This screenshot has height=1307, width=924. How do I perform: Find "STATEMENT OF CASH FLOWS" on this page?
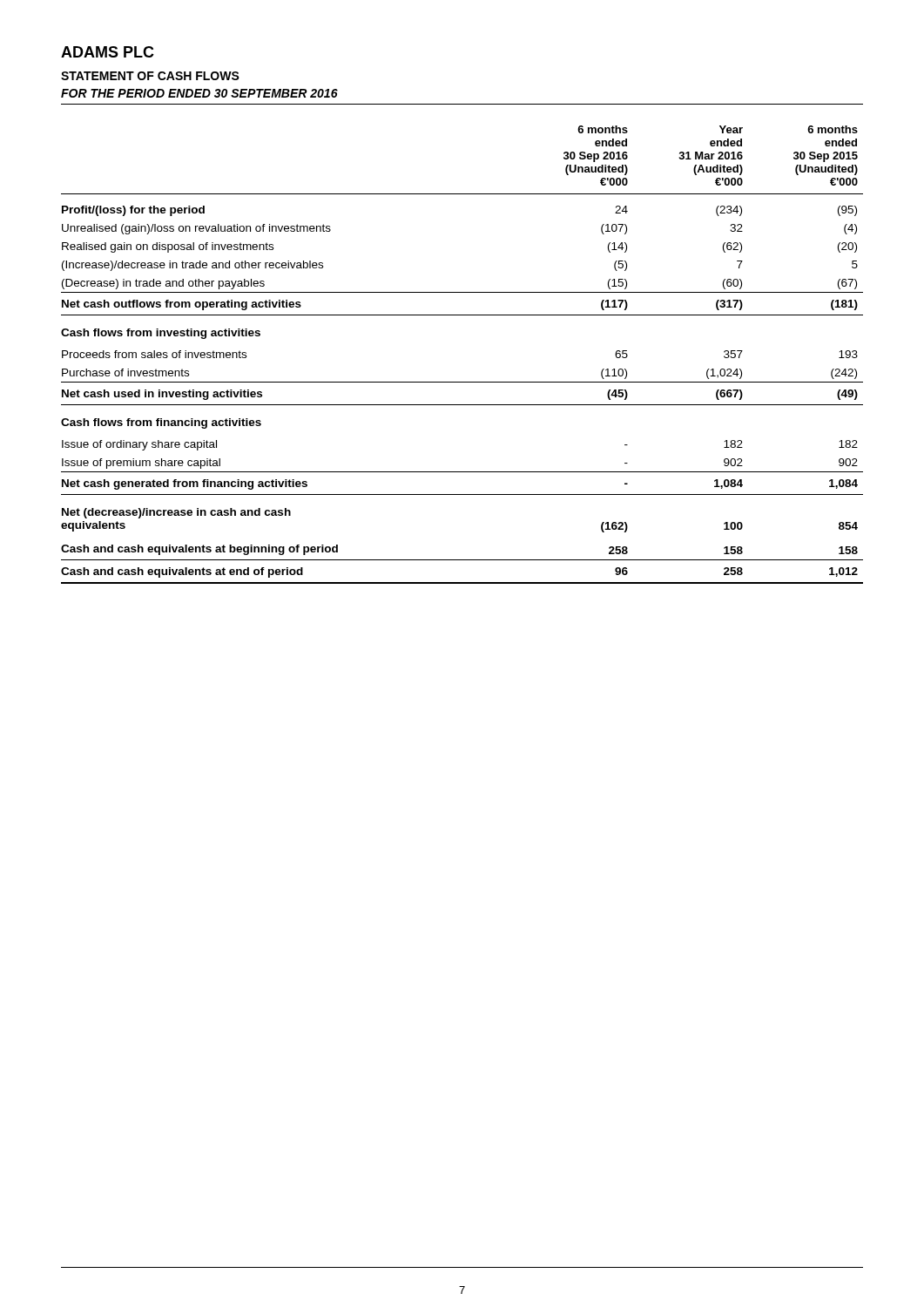[x=150, y=76]
